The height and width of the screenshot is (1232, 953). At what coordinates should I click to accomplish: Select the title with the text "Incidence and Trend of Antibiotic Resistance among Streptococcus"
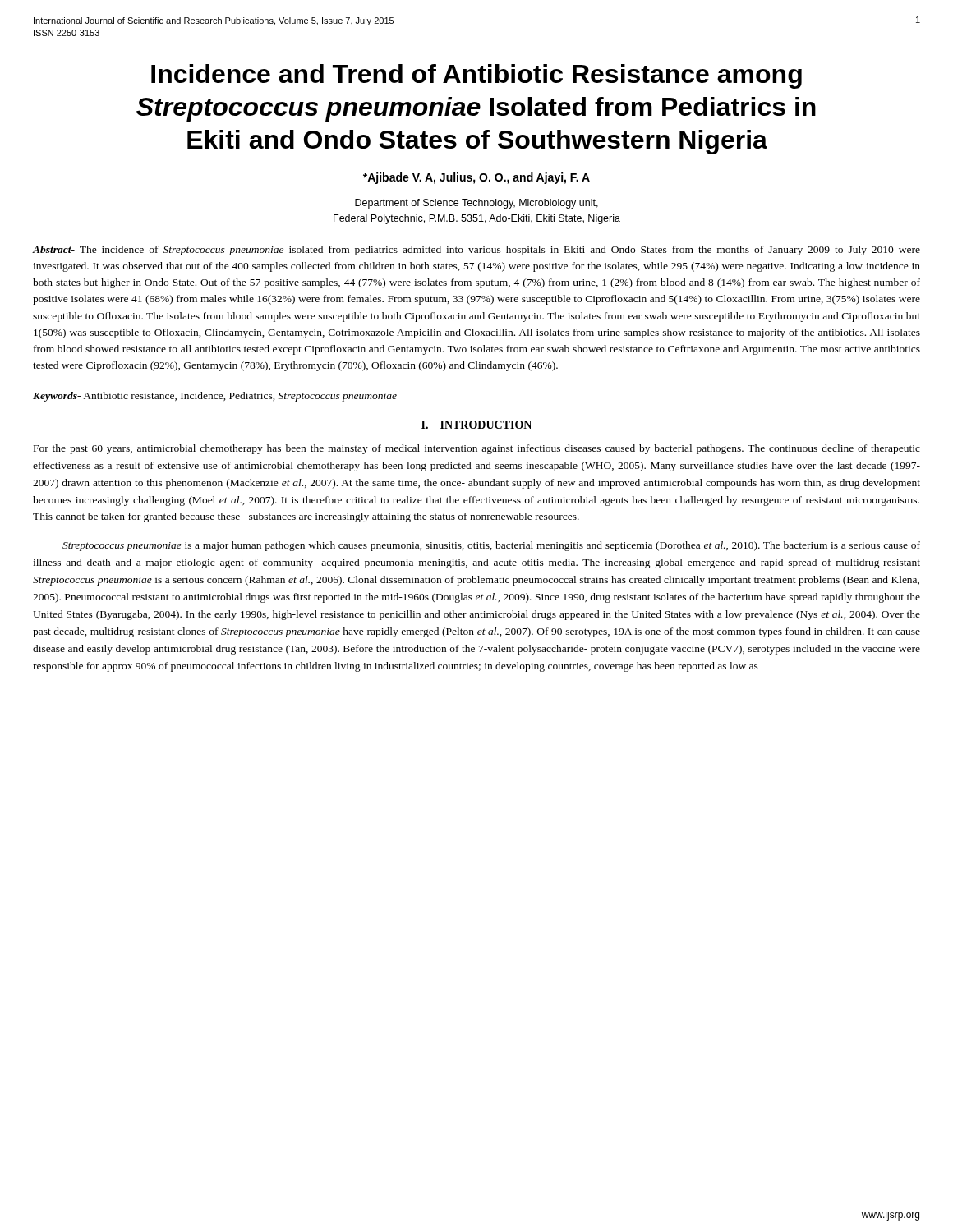(x=476, y=107)
